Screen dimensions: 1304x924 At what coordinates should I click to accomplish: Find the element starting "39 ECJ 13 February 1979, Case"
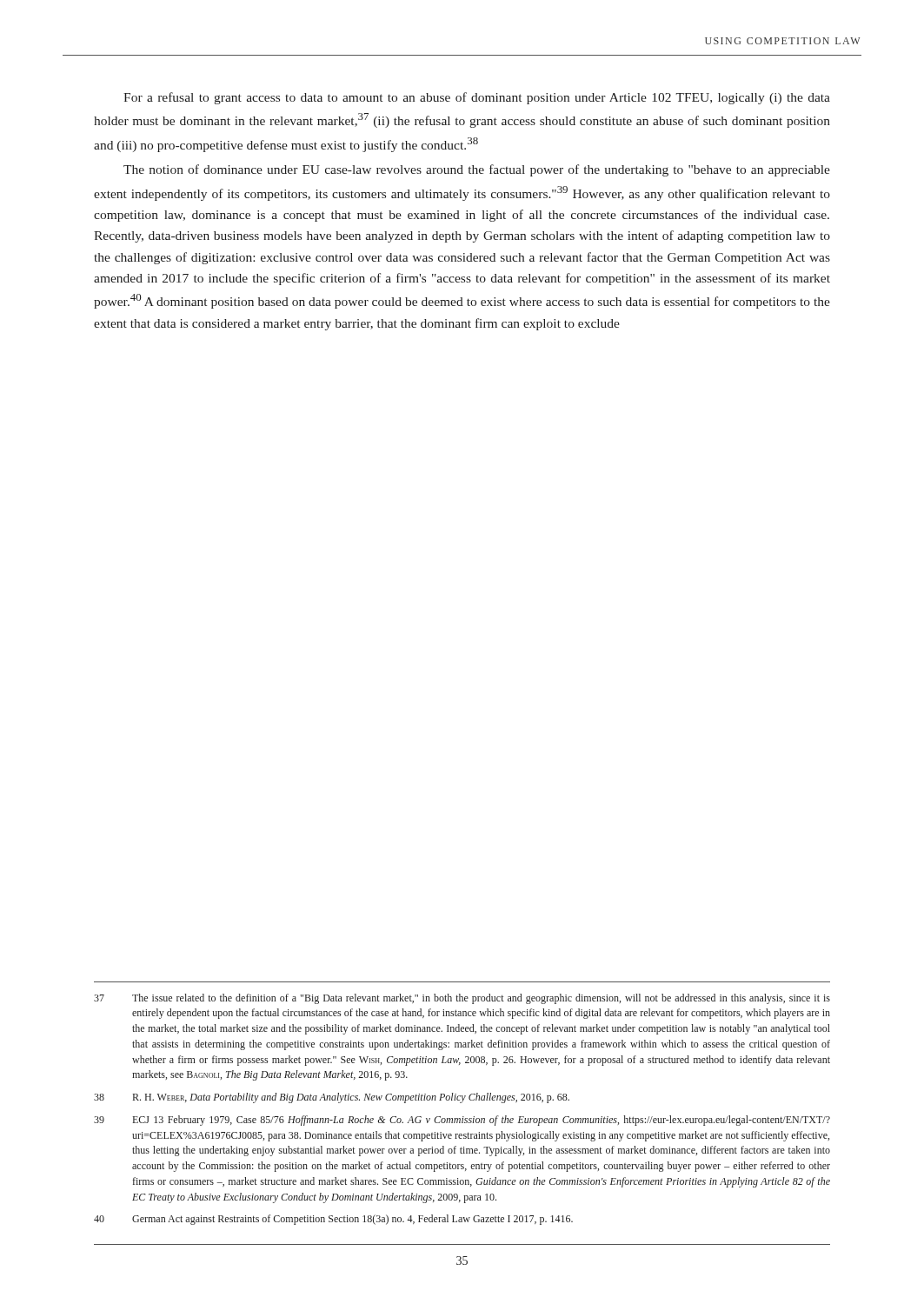(x=462, y=1159)
